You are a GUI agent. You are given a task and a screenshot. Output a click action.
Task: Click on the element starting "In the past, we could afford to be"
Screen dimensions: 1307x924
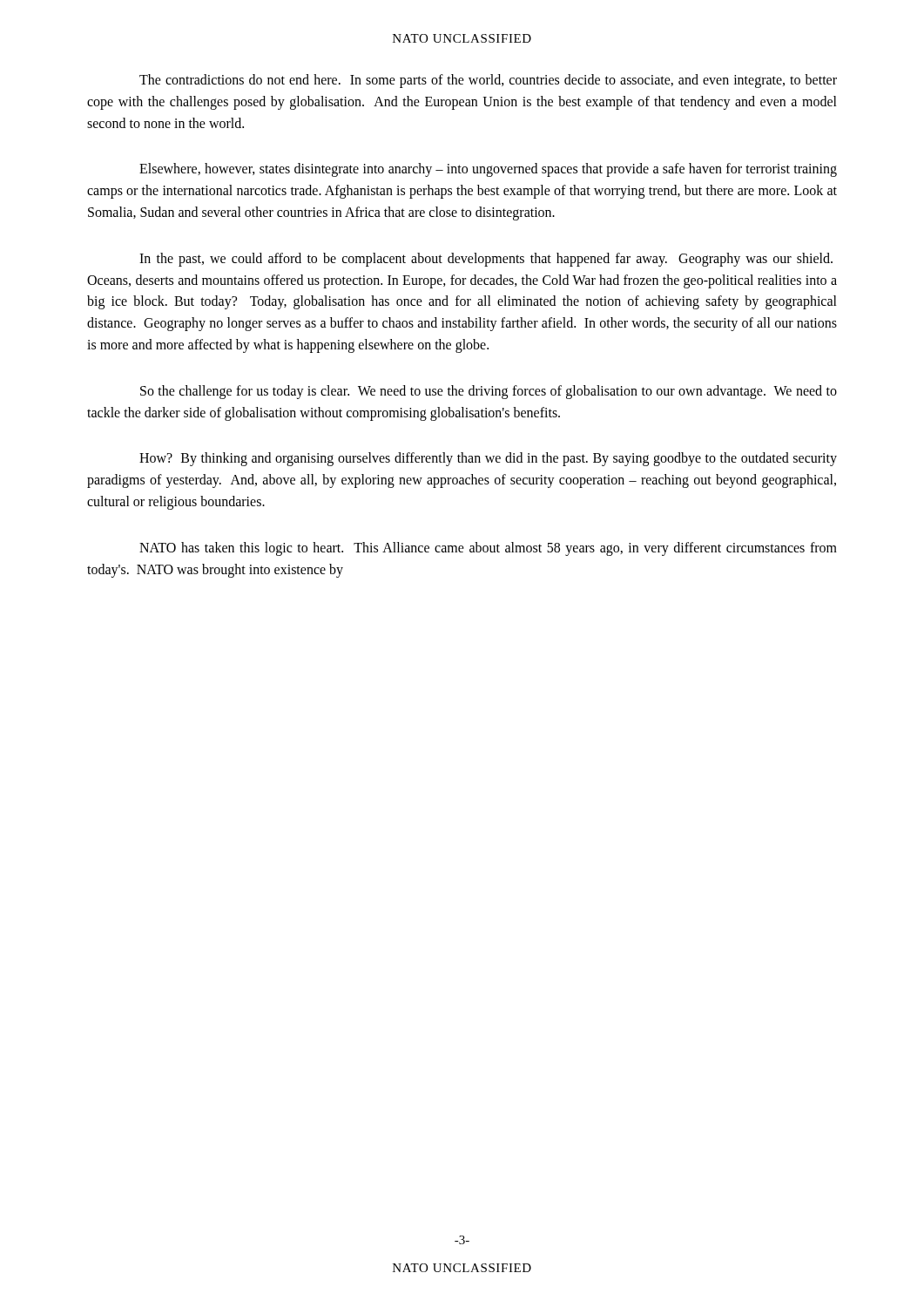462,301
